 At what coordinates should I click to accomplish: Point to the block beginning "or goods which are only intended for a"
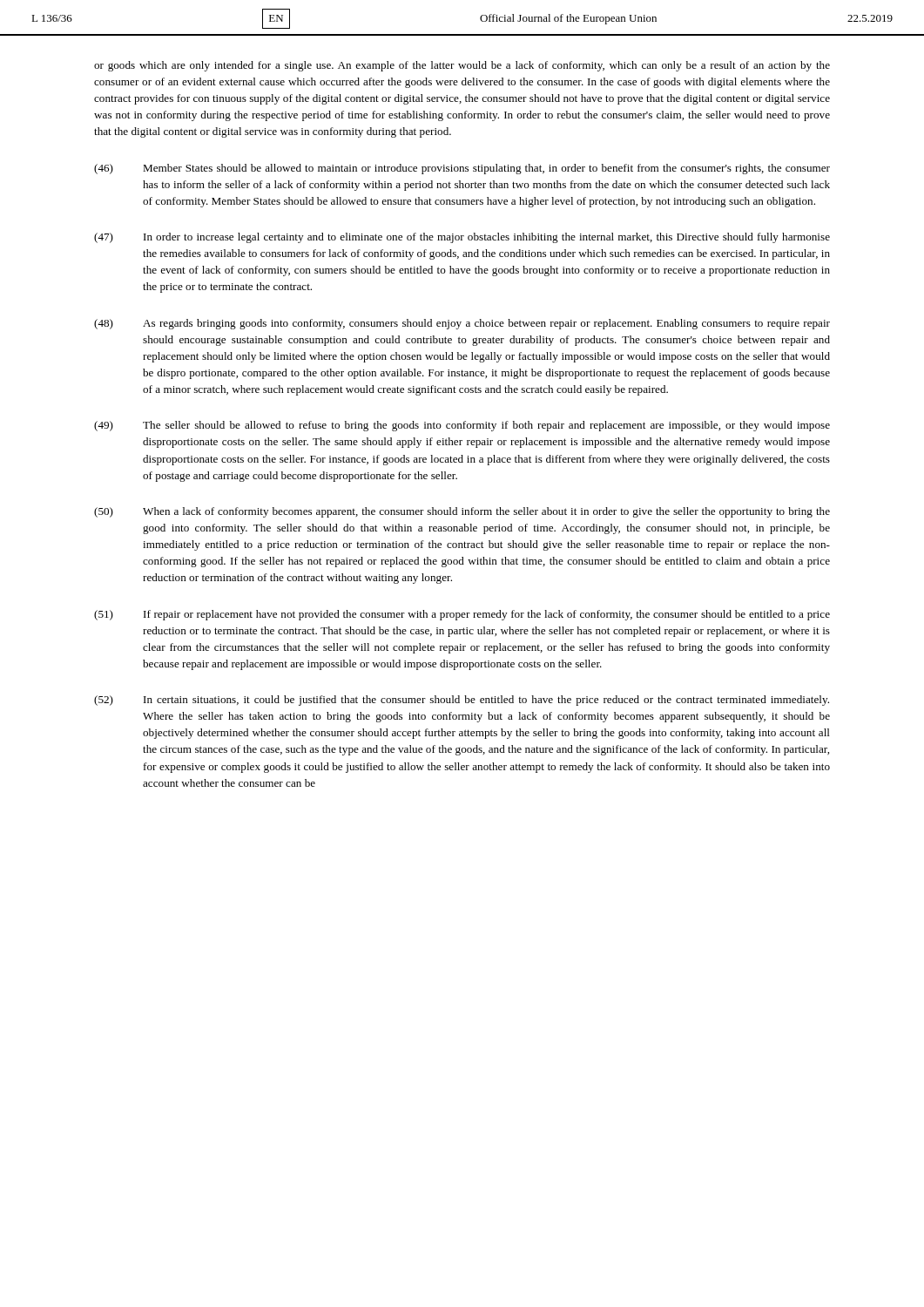(462, 98)
